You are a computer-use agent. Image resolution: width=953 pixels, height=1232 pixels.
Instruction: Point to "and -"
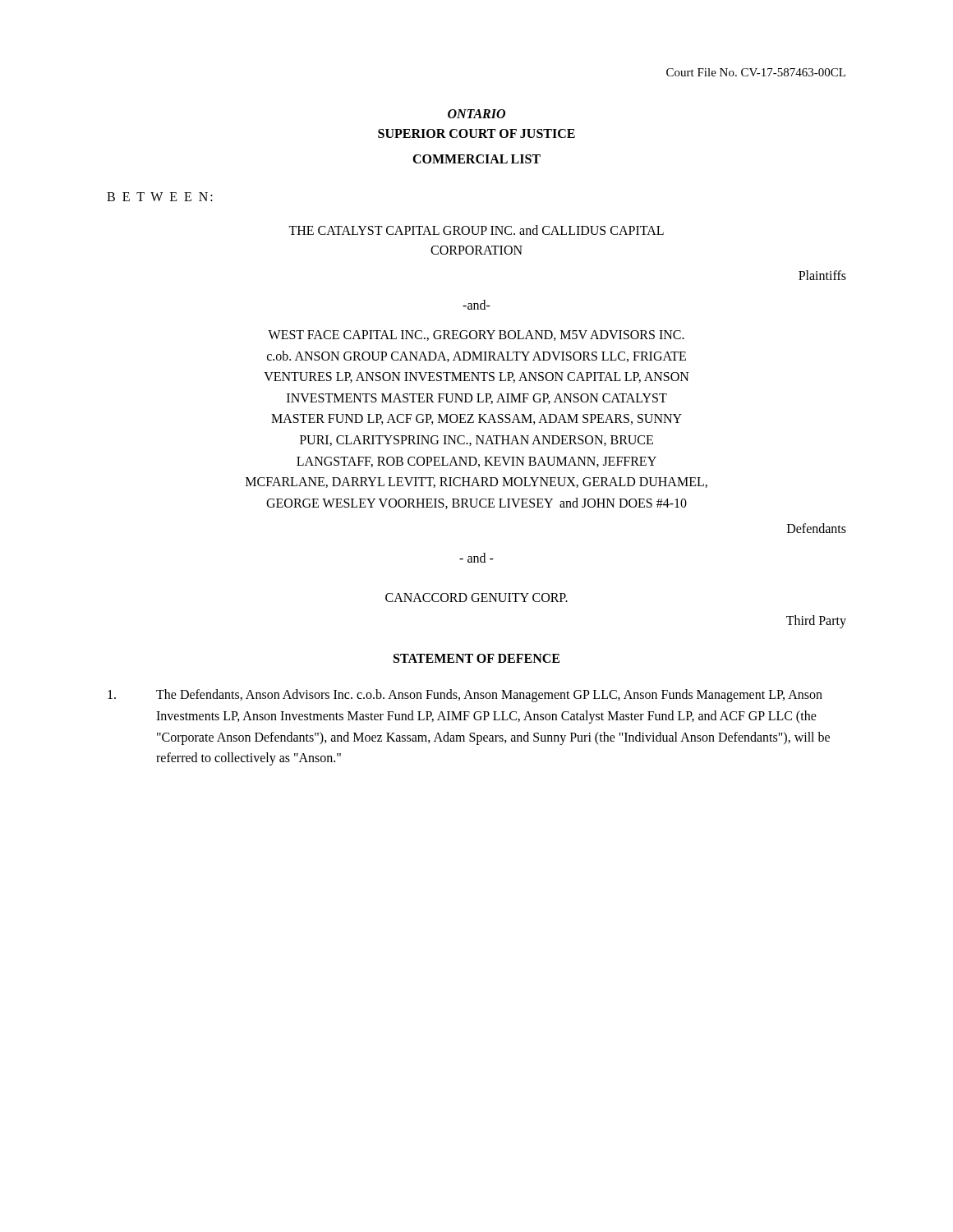coord(476,558)
